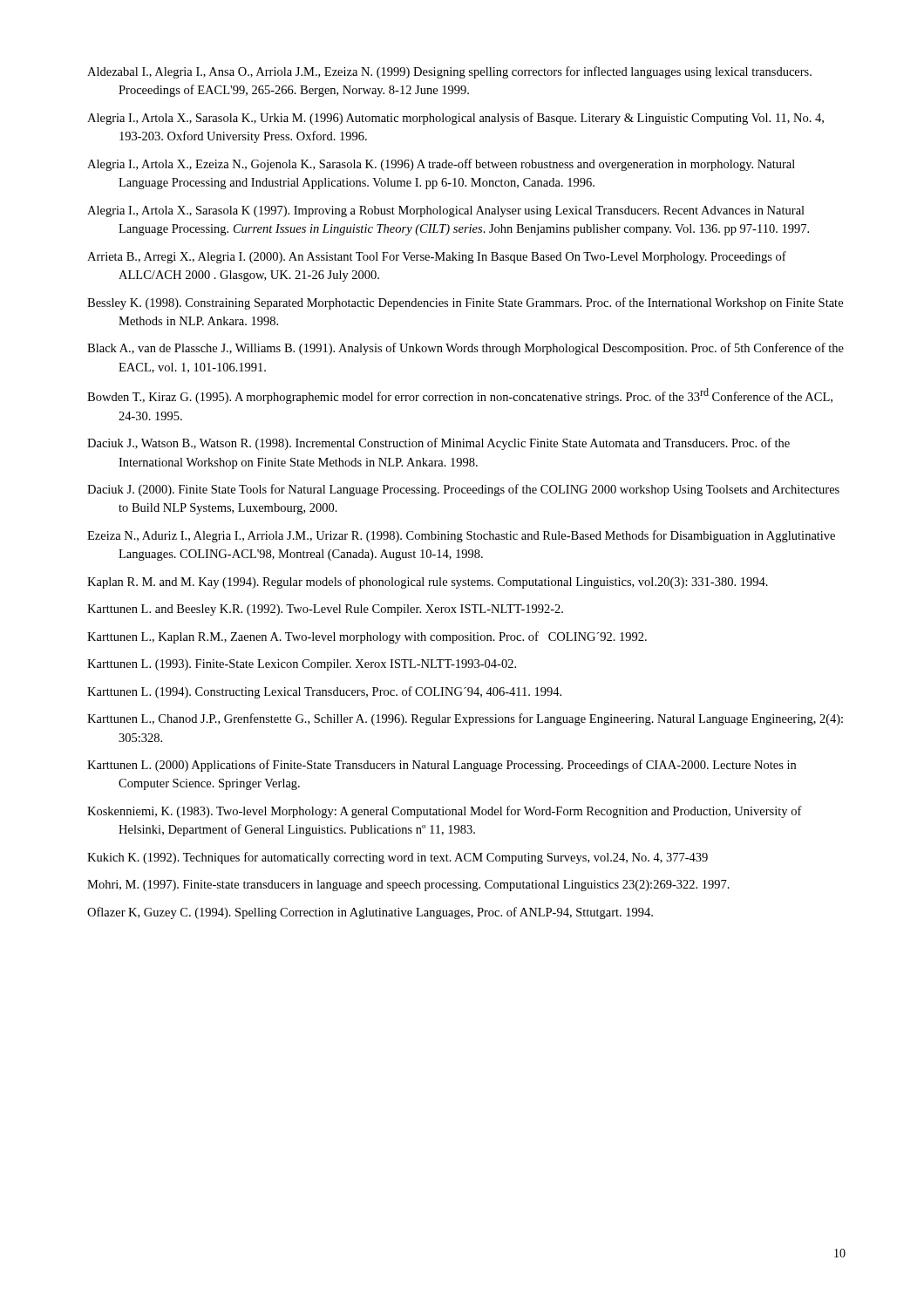Viewport: 924px width, 1308px height.
Task: Point to the block beginning "Daciuk J., Watson B., Watson R. (1998). Incremental"
Action: pos(439,452)
